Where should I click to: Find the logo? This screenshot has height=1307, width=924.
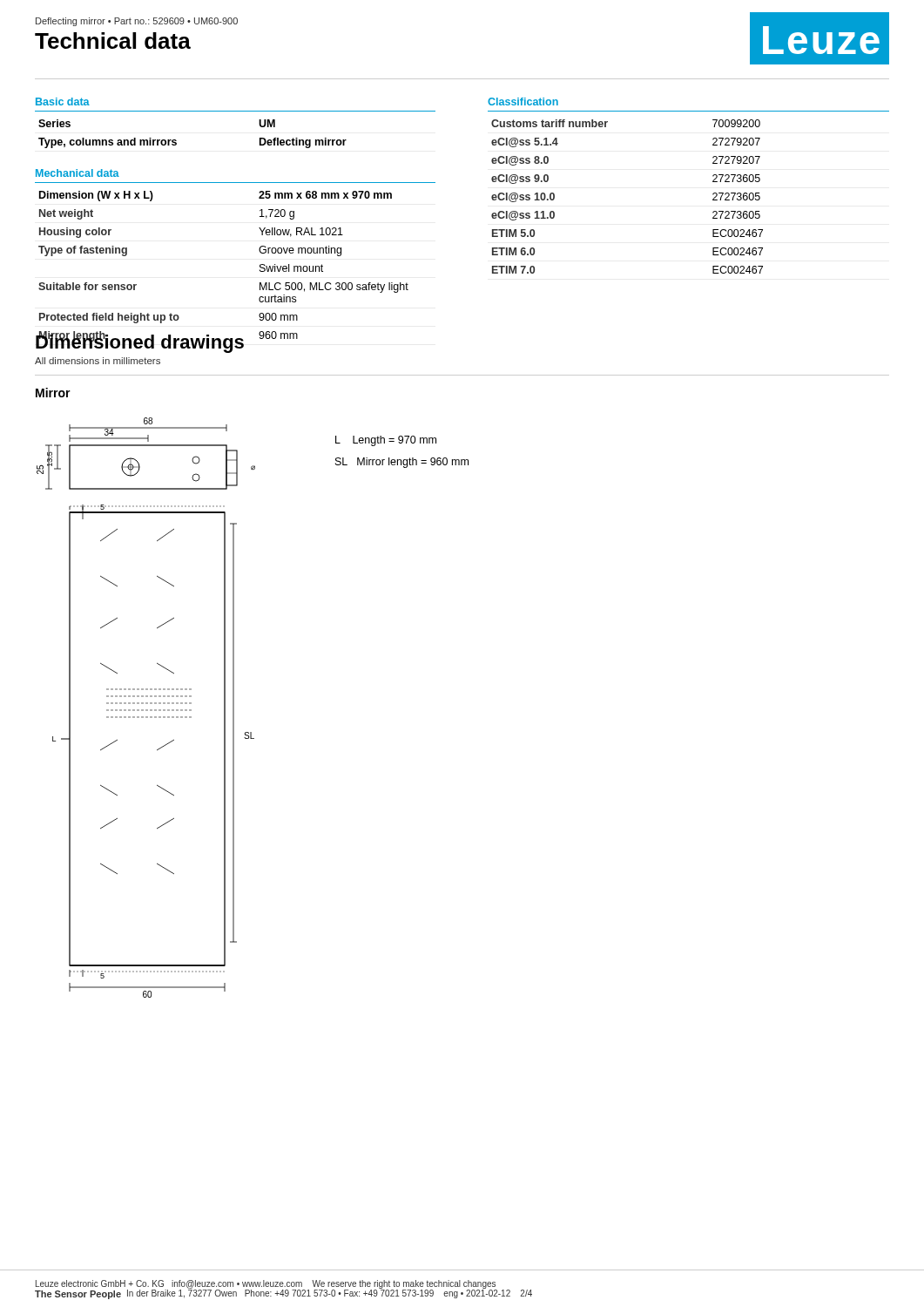coord(819,40)
